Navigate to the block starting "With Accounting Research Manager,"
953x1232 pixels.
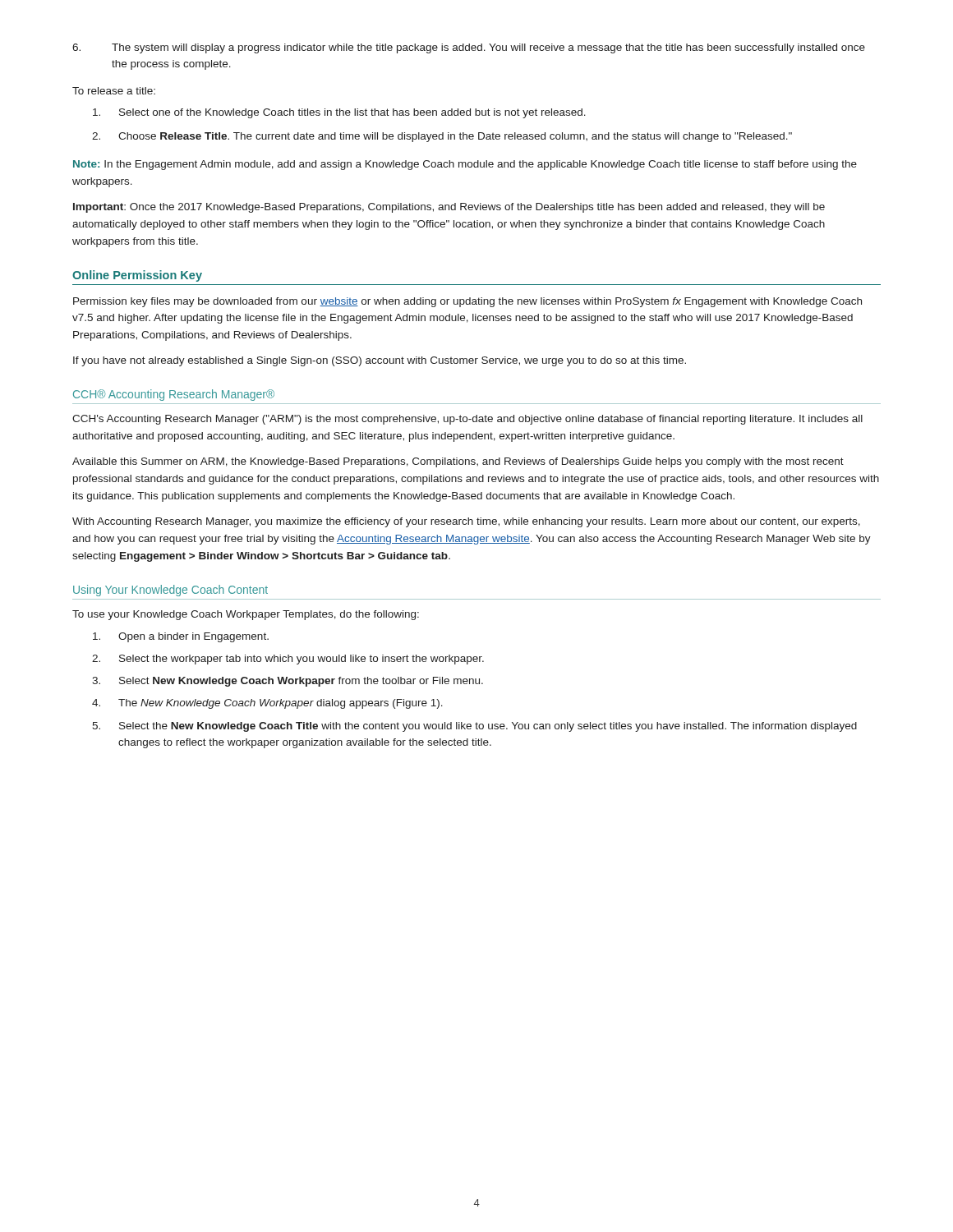pyautogui.click(x=471, y=538)
